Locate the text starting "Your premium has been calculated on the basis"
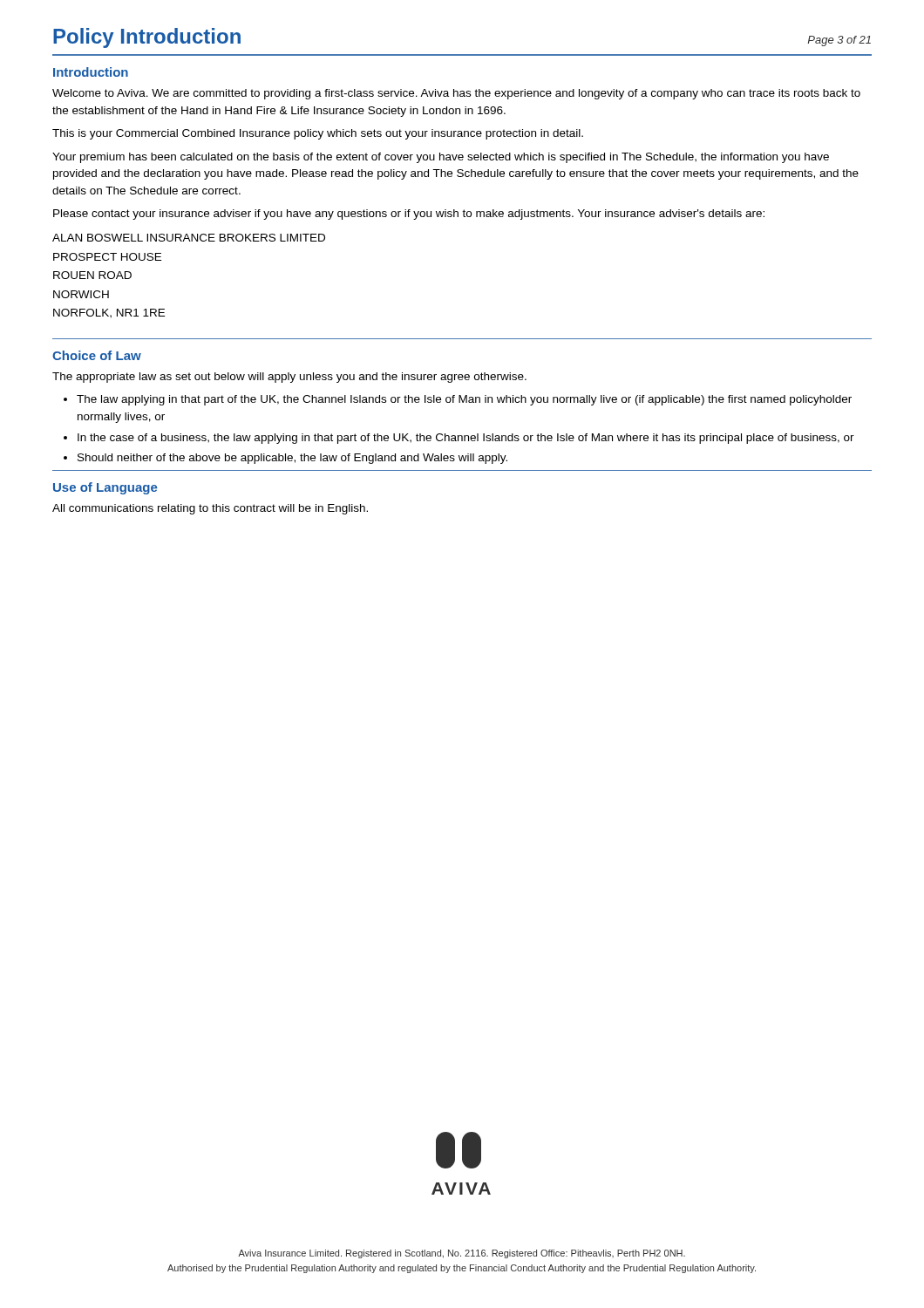The image size is (924, 1308). 455,173
